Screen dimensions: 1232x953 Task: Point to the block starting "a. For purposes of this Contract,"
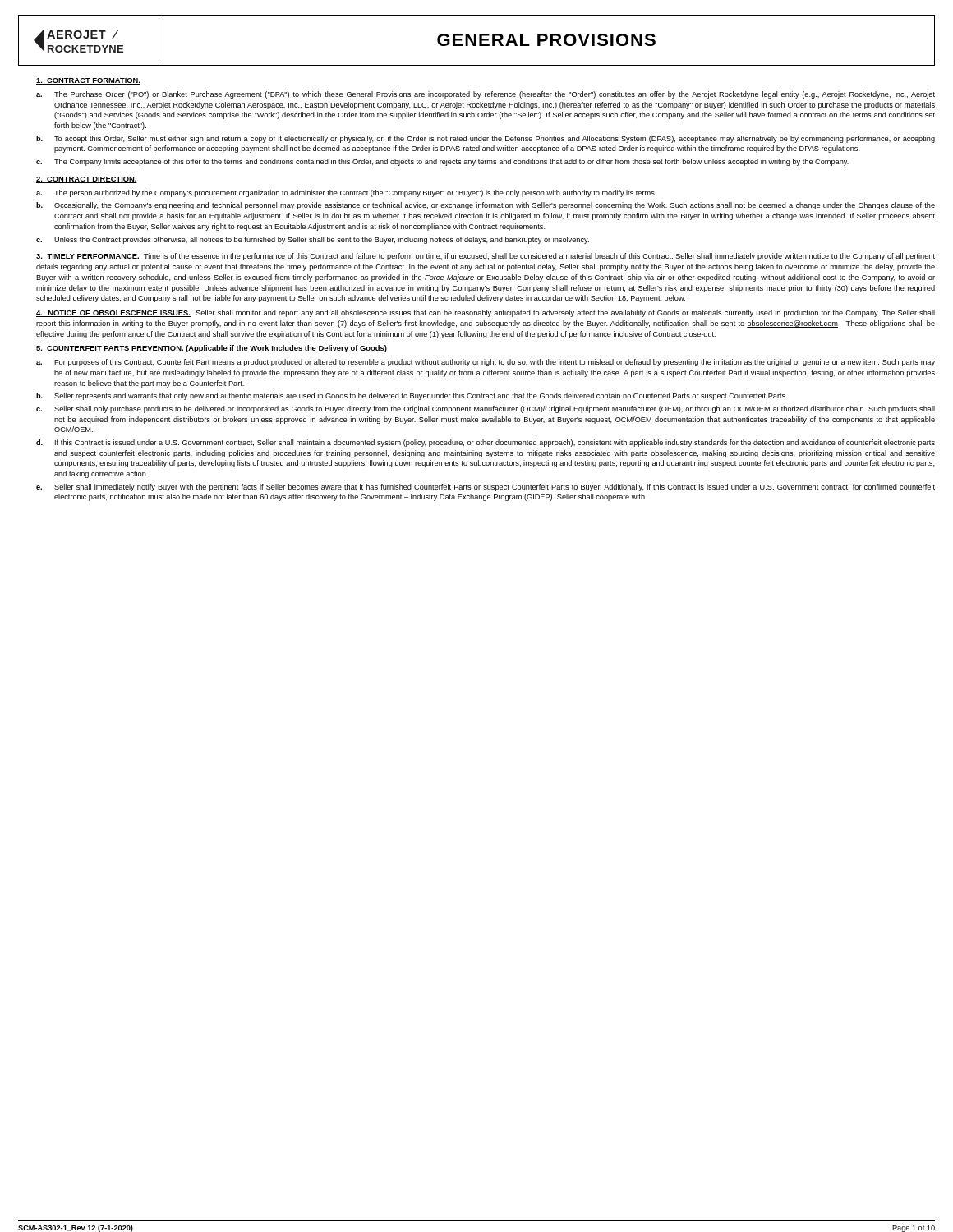(x=486, y=373)
